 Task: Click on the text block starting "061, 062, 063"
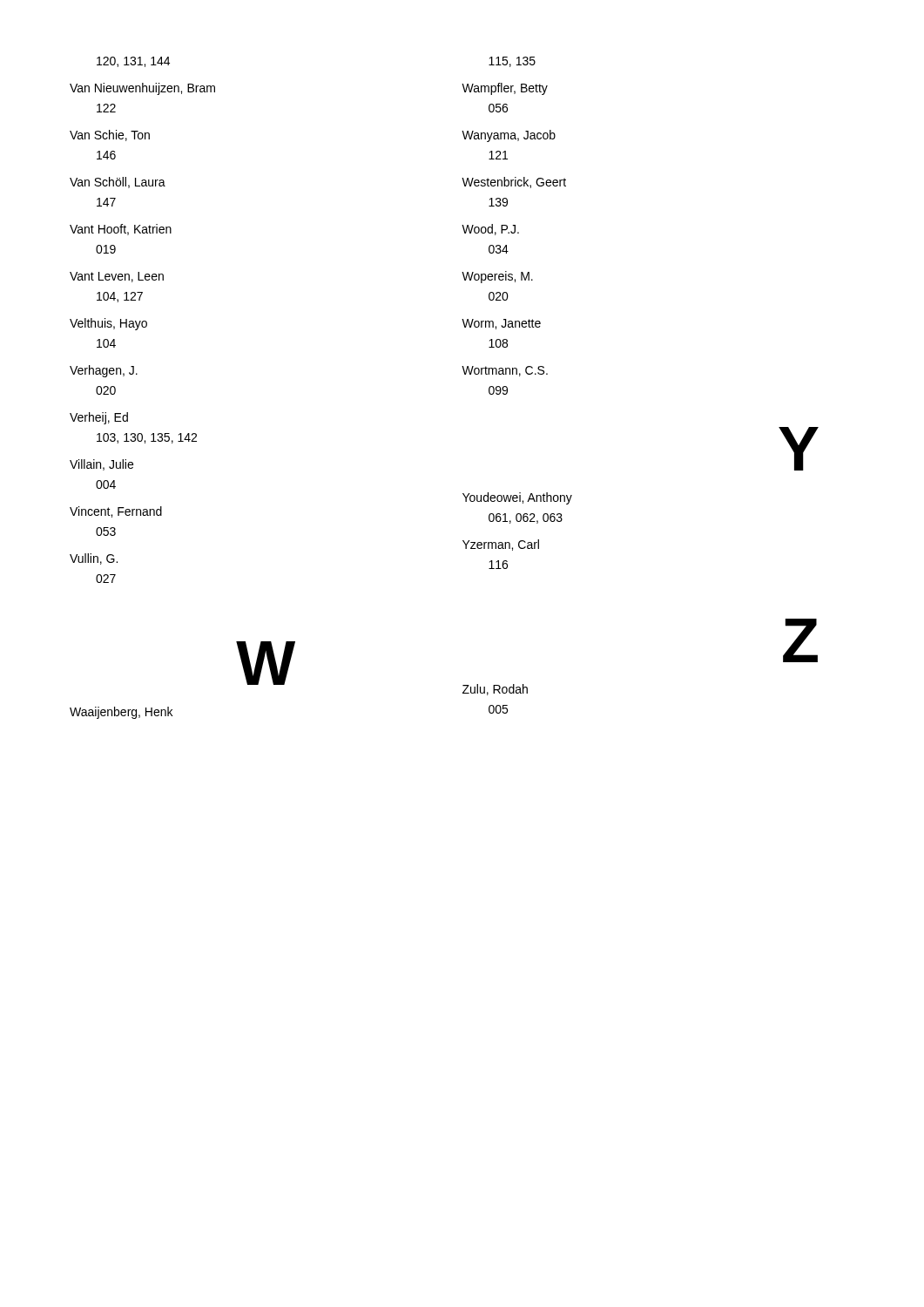pyautogui.click(x=526, y=518)
